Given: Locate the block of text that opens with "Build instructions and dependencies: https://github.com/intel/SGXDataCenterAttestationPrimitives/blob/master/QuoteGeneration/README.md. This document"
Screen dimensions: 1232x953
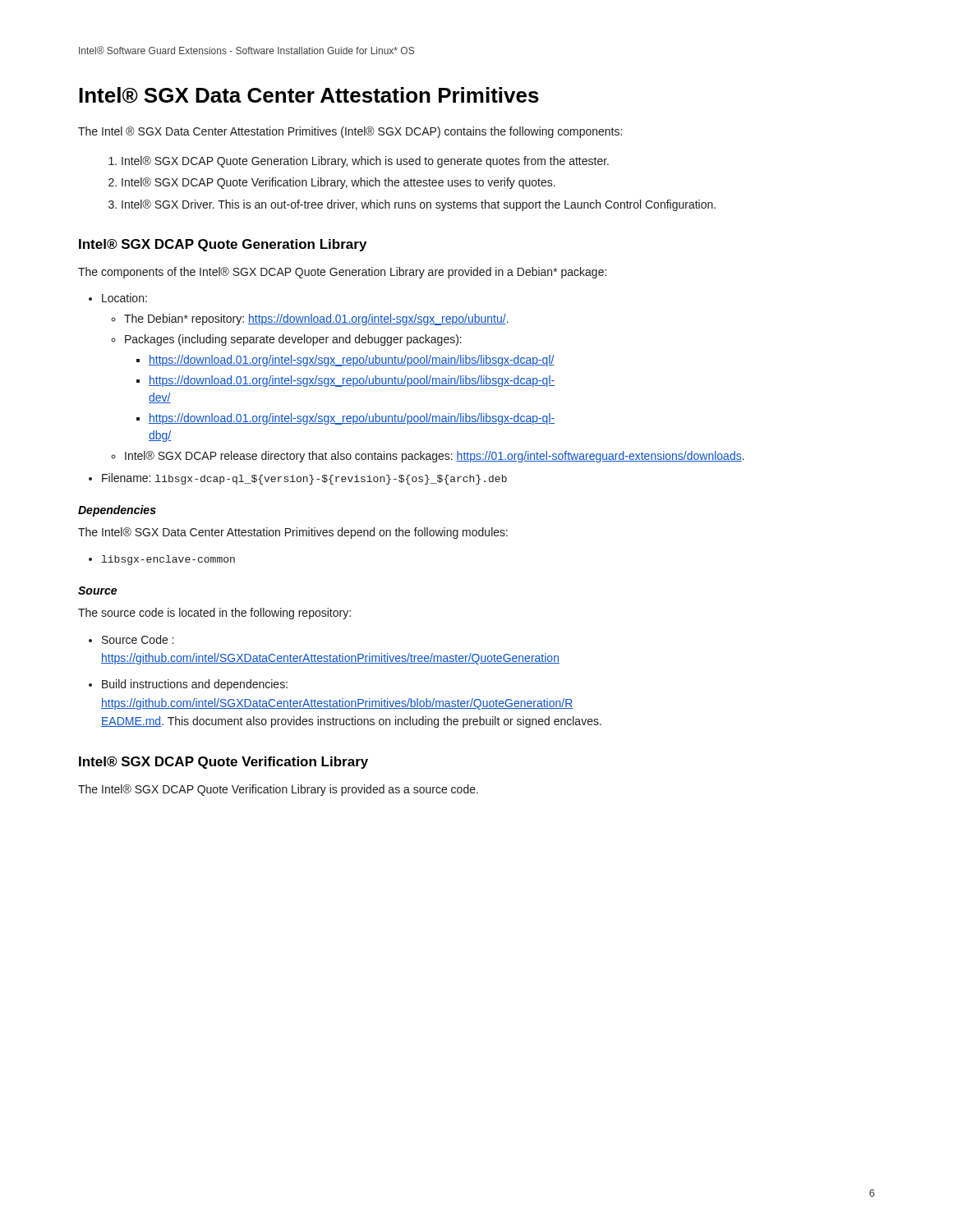Looking at the screenshot, I should click(352, 703).
